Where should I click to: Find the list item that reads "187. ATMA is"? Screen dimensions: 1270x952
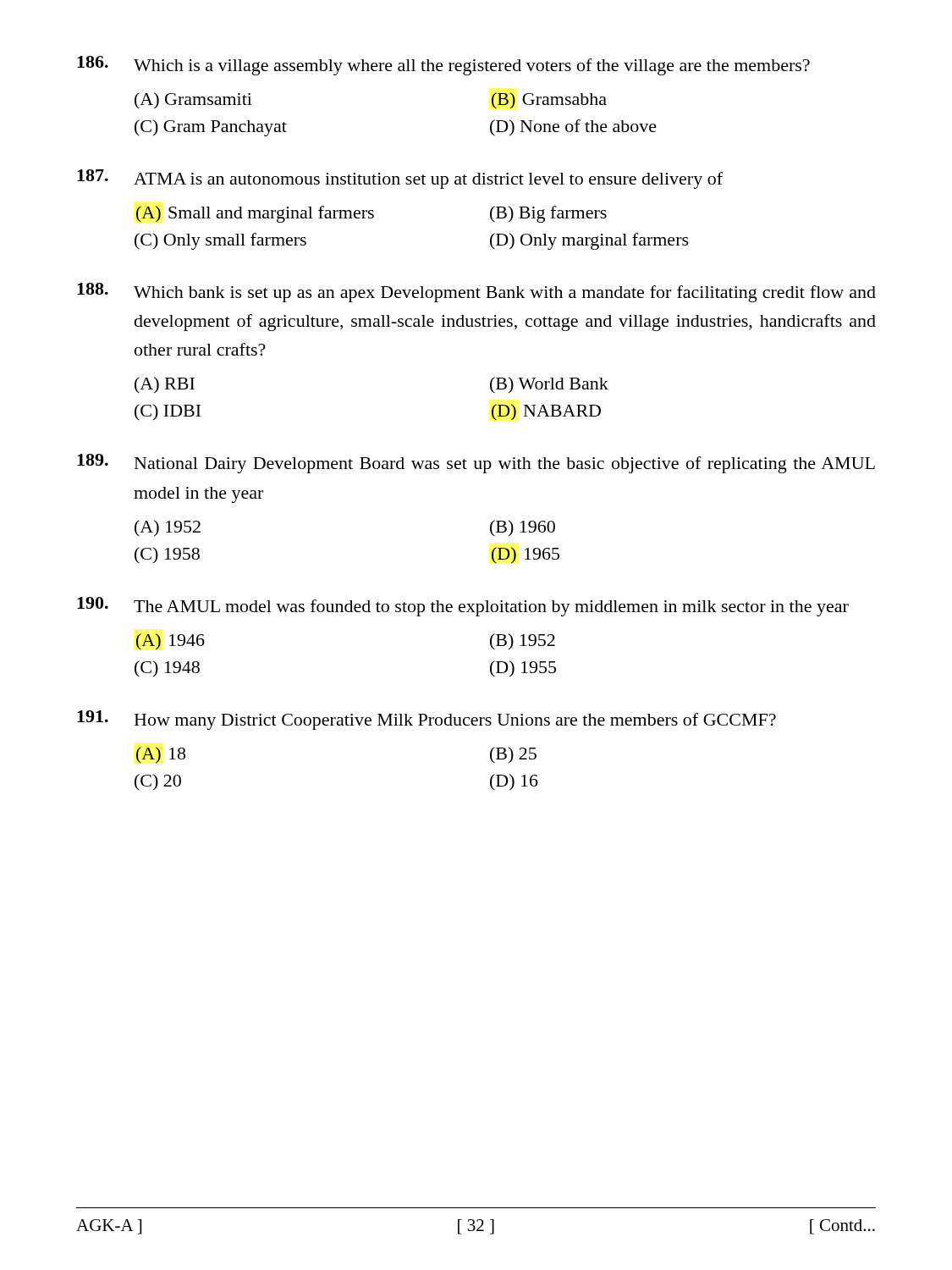[400, 179]
